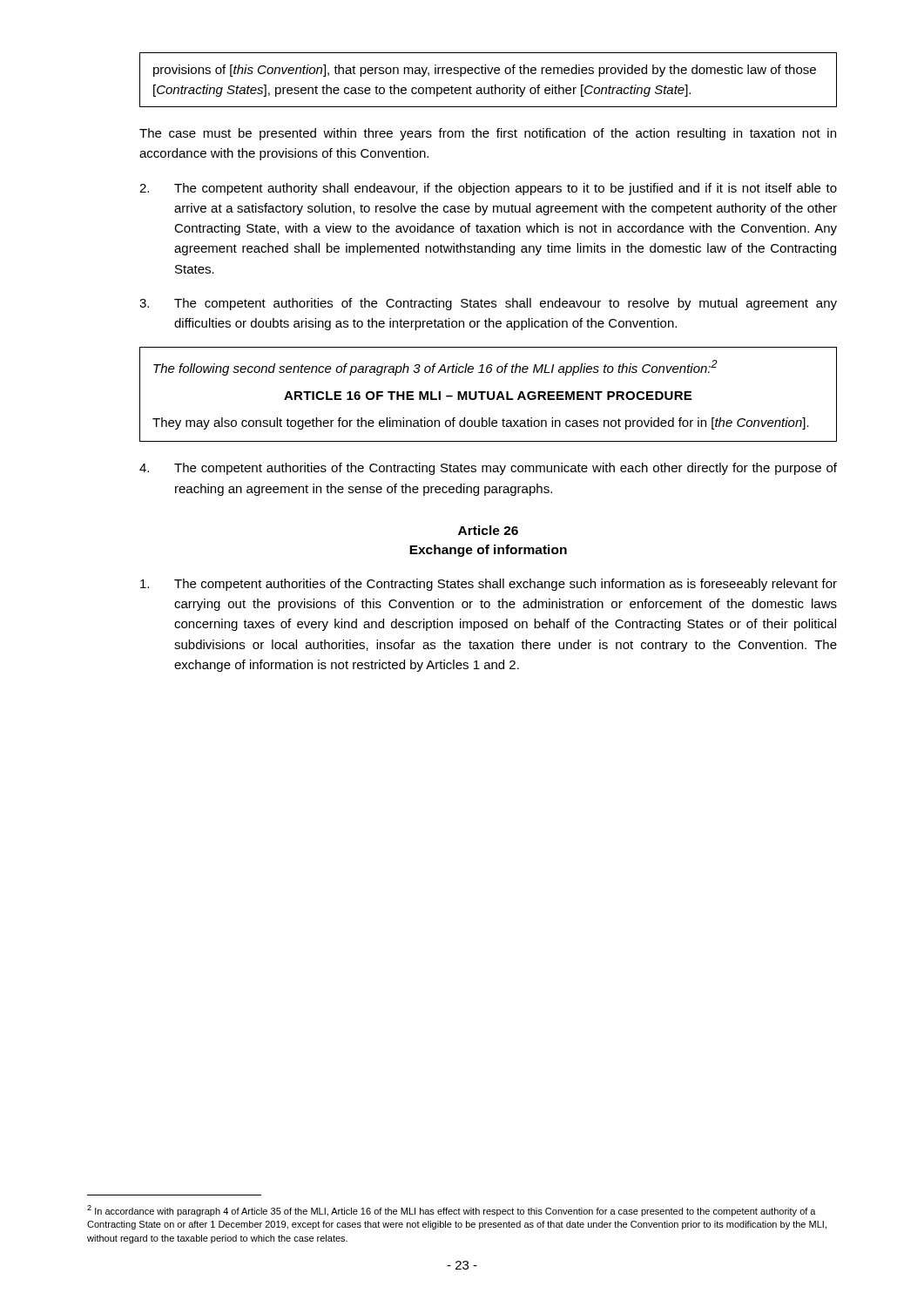The height and width of the screenshot is (1307, 924).
Task: Click on the region starting "Exchange of information"
Action: (488, 549)
